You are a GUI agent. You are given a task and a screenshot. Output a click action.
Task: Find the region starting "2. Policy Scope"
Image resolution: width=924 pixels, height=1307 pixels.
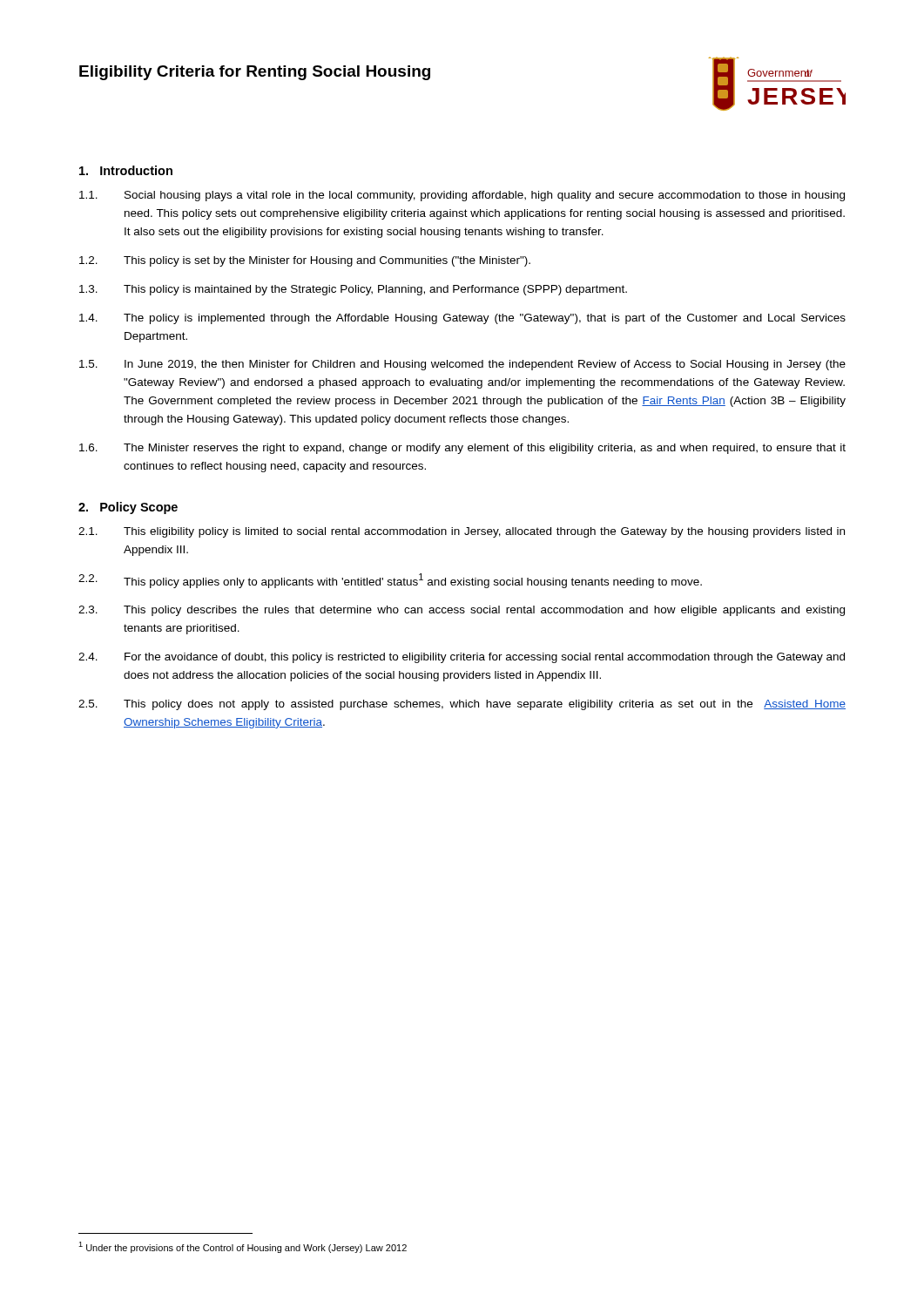point(128,507)
